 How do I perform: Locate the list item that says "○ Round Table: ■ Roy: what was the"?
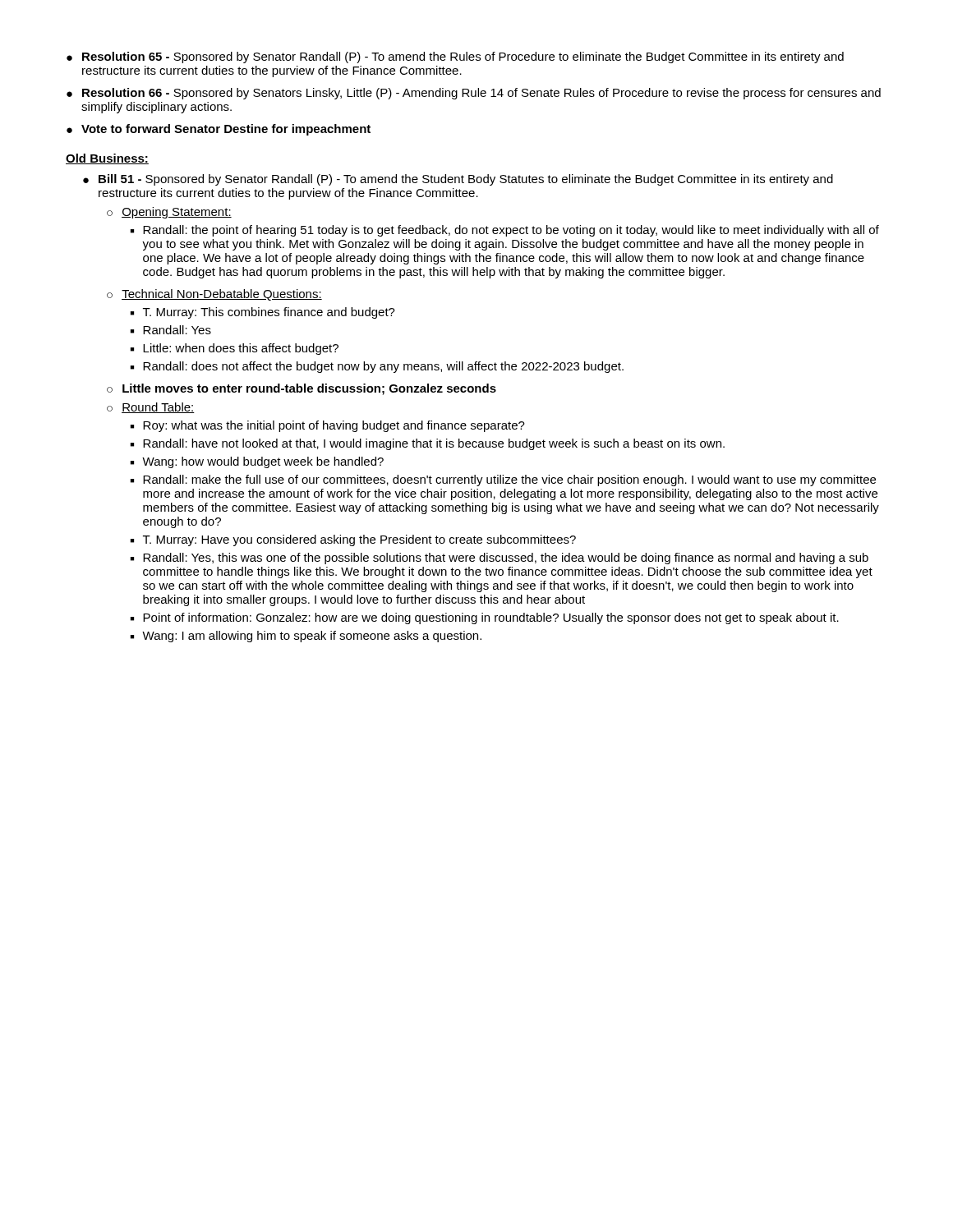pos(497,523)
